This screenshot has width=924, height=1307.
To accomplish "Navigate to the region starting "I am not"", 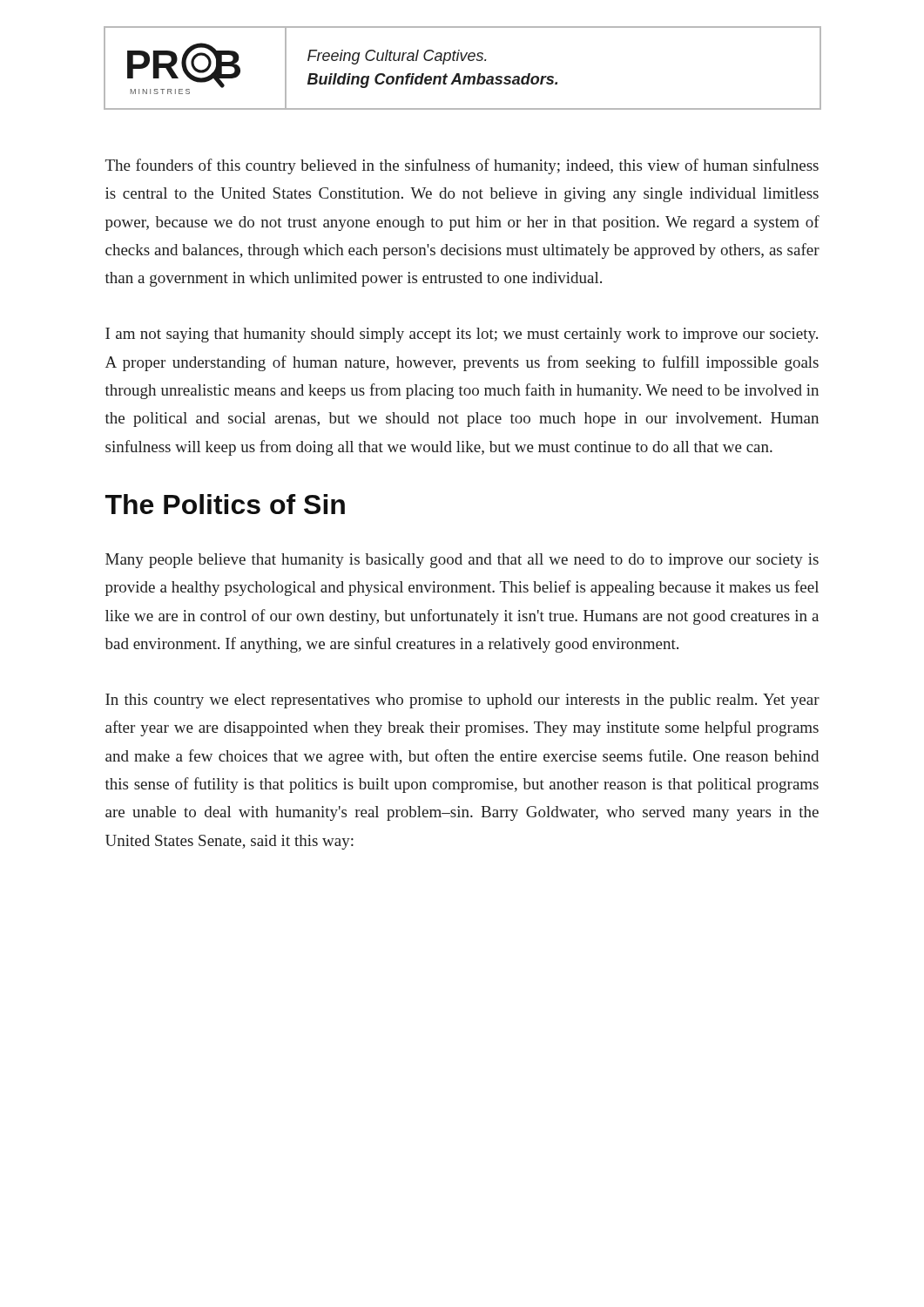I will [462, 390].
